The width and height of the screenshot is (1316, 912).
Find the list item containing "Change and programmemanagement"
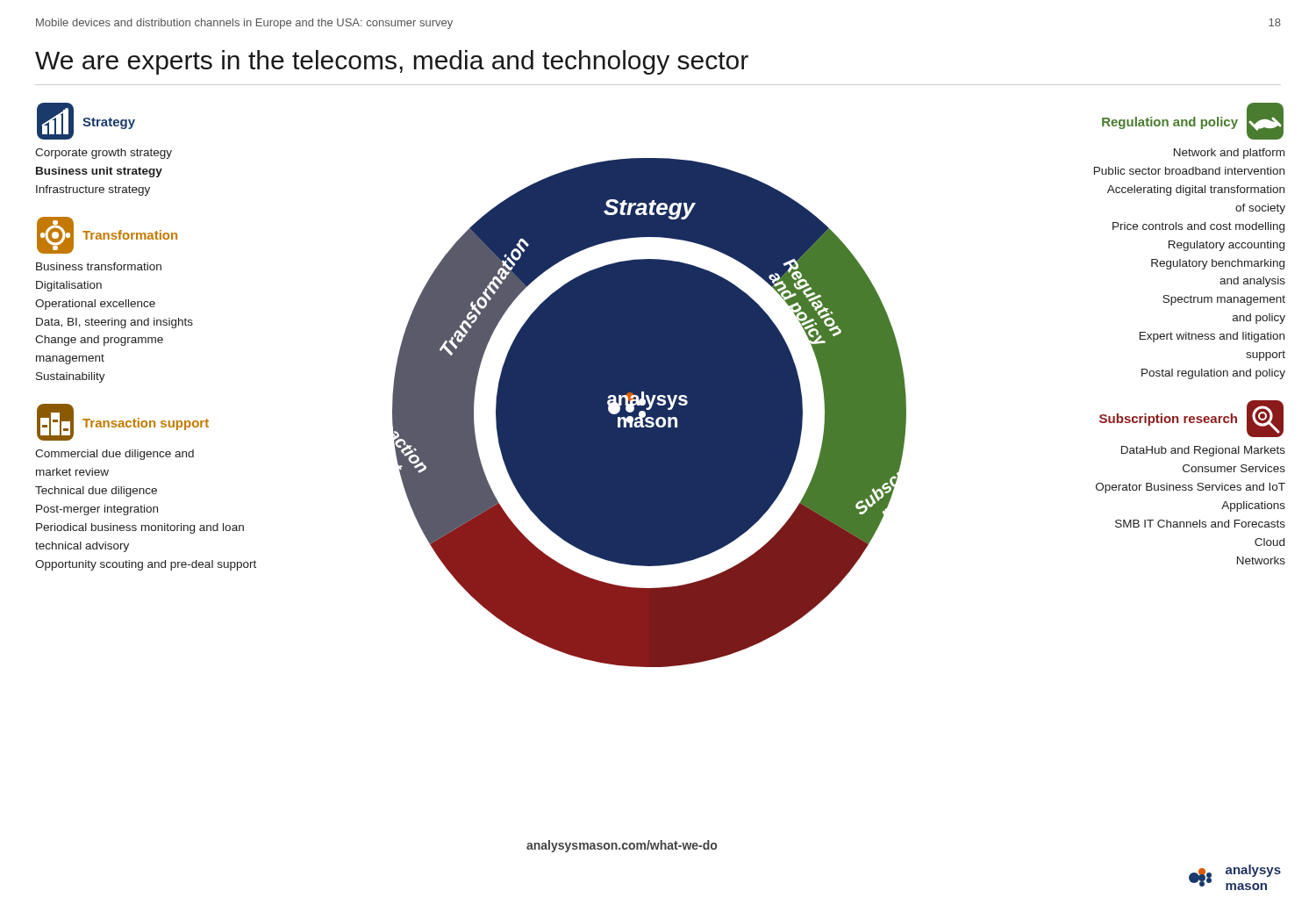click(x=99, y=349)
